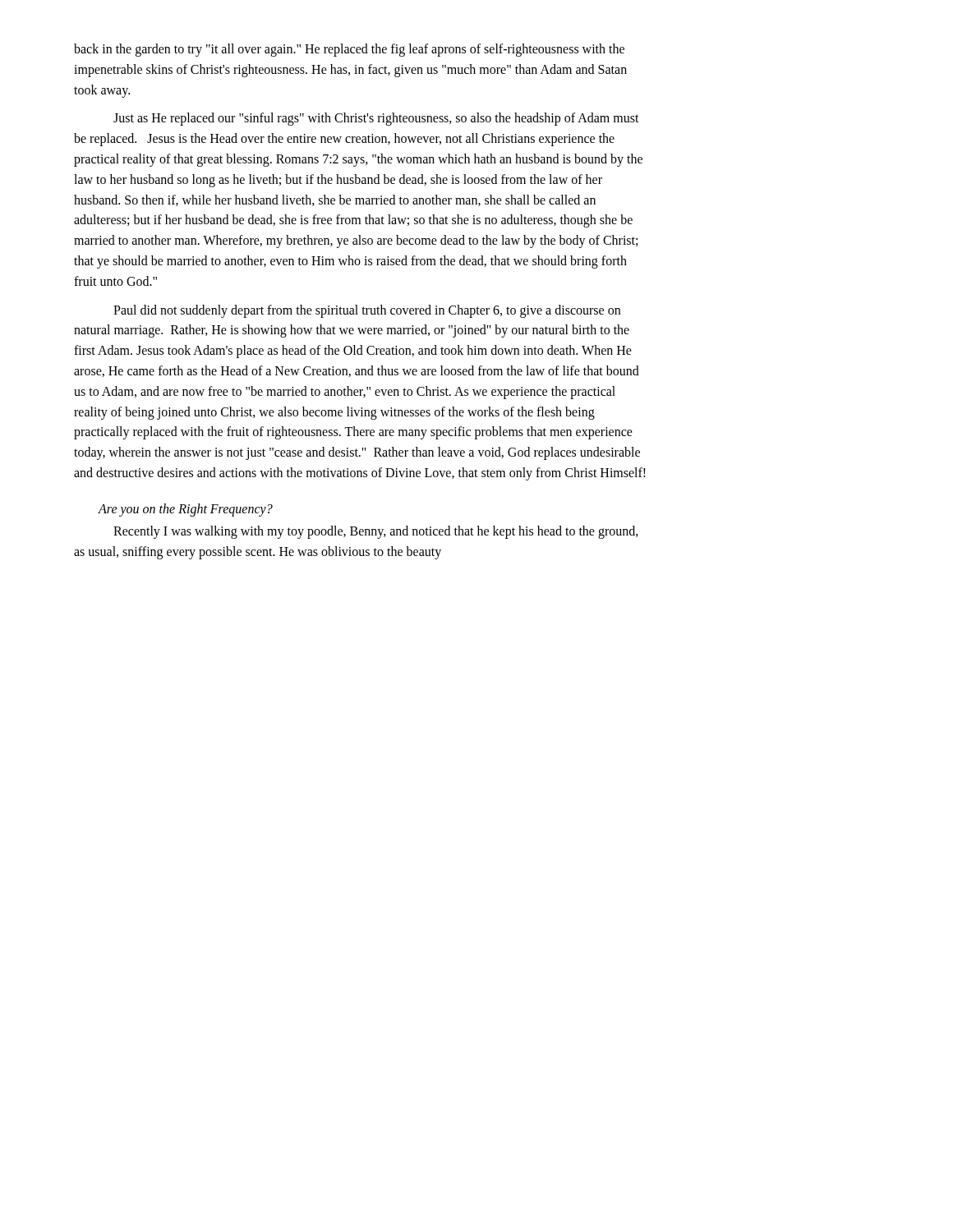This screenshot has width=953, height=1232.
Task: Navigate to the text block starting "Paul did not suddenly depart from the"
Action: 360,391
